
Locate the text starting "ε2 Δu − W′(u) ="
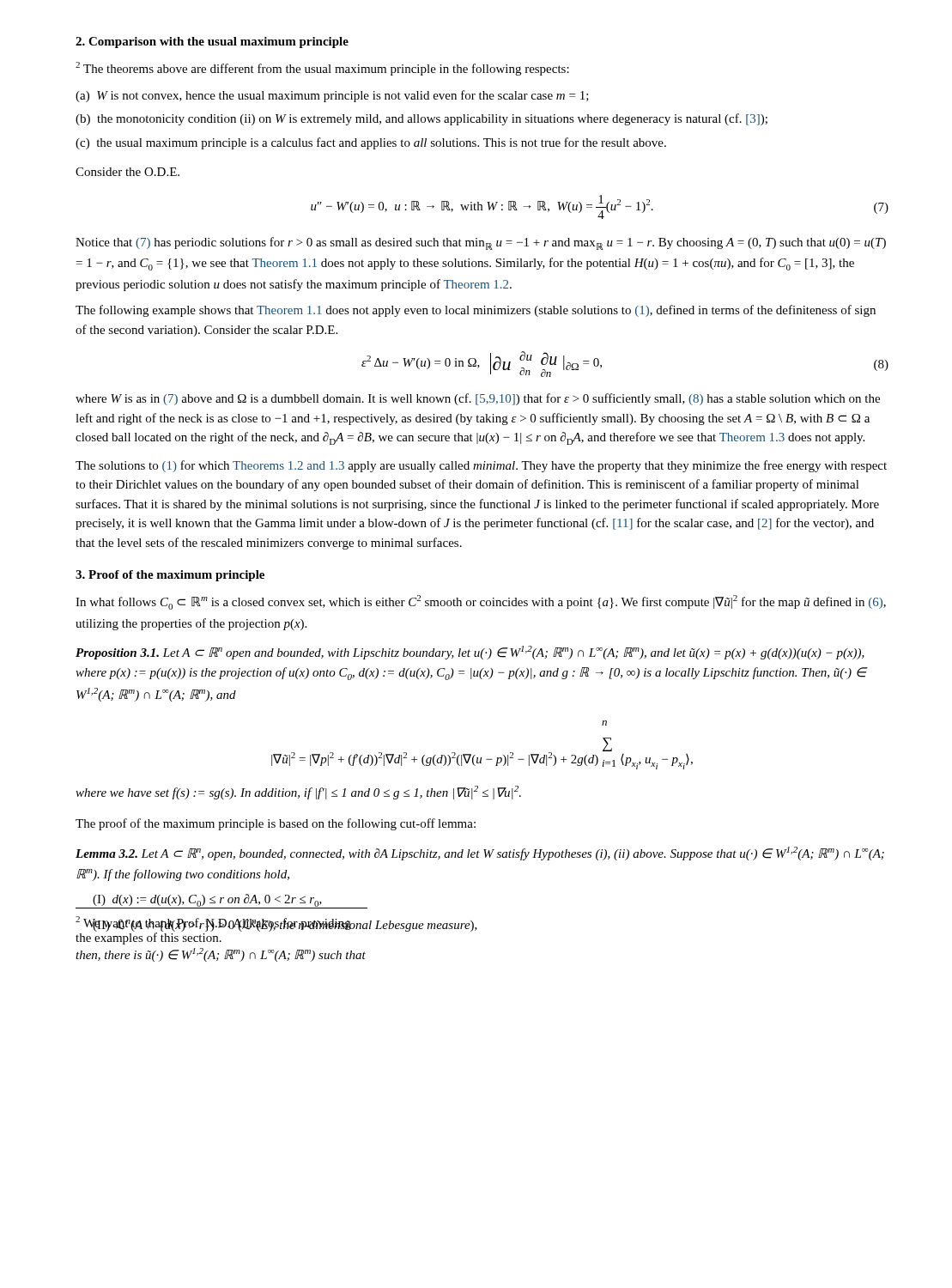pyautogui.click(x=491, y=364)
